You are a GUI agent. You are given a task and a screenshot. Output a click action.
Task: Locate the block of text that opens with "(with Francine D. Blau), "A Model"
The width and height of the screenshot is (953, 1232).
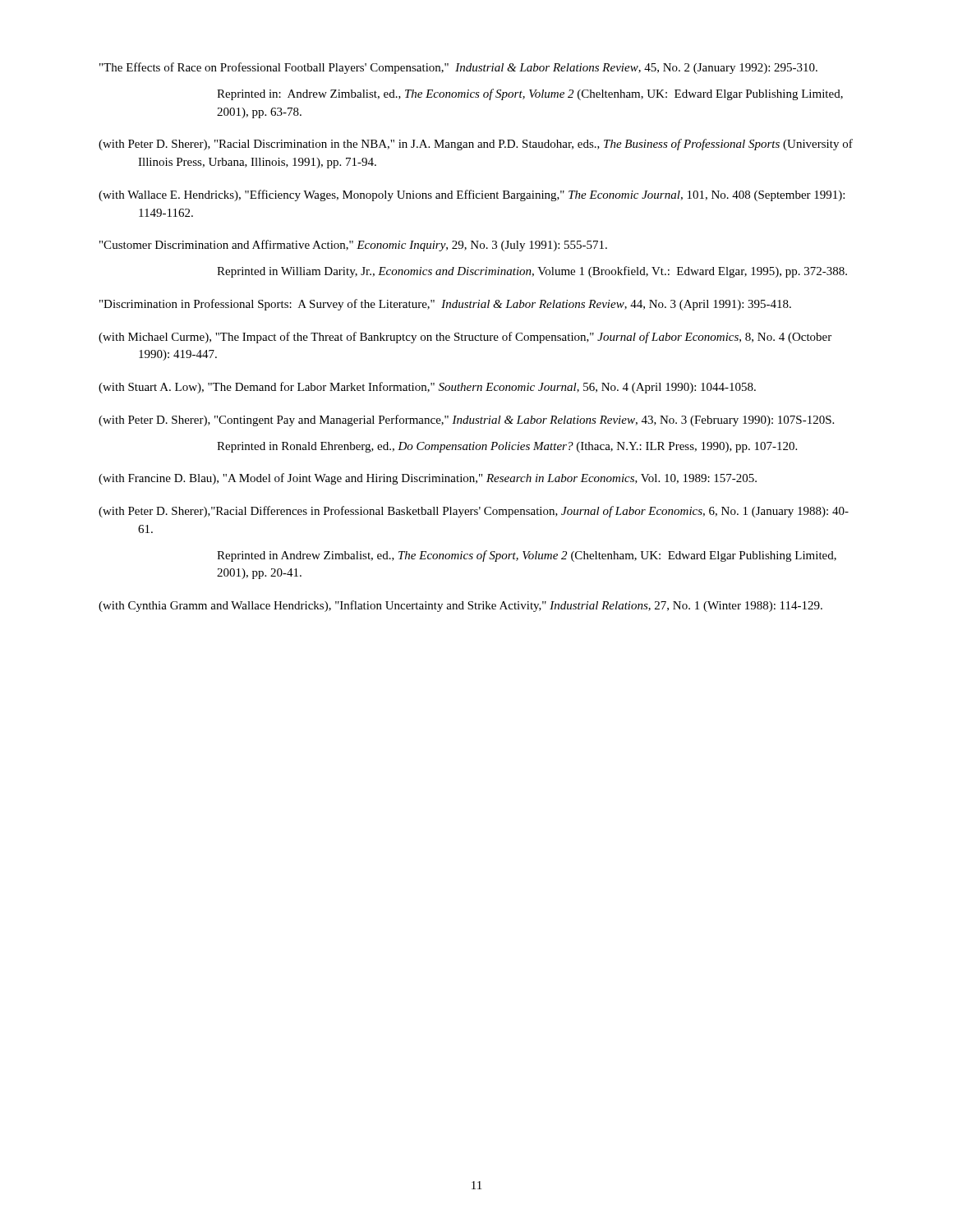[428, 478]
